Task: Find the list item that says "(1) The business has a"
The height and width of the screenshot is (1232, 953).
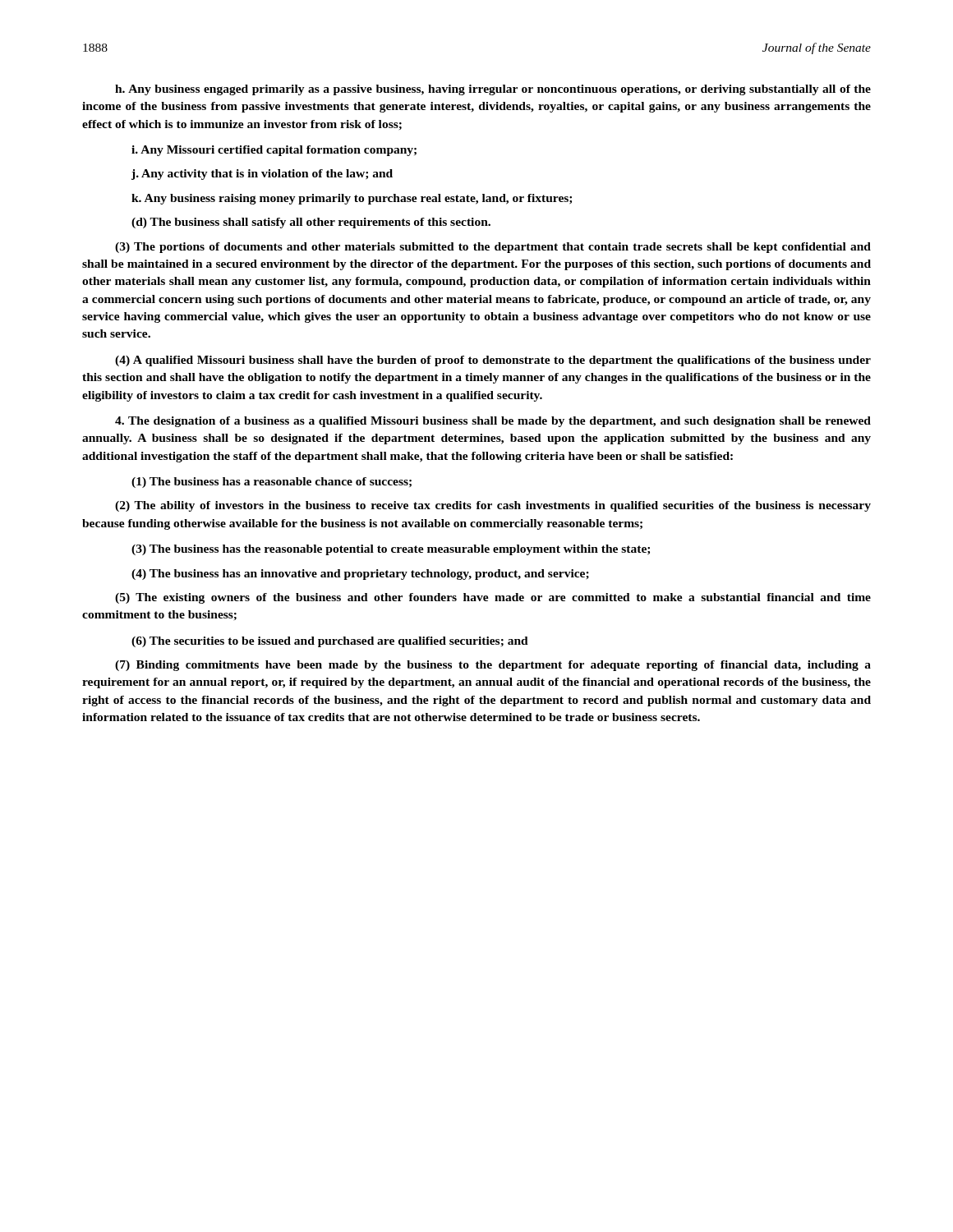Action: click(272, 481)
